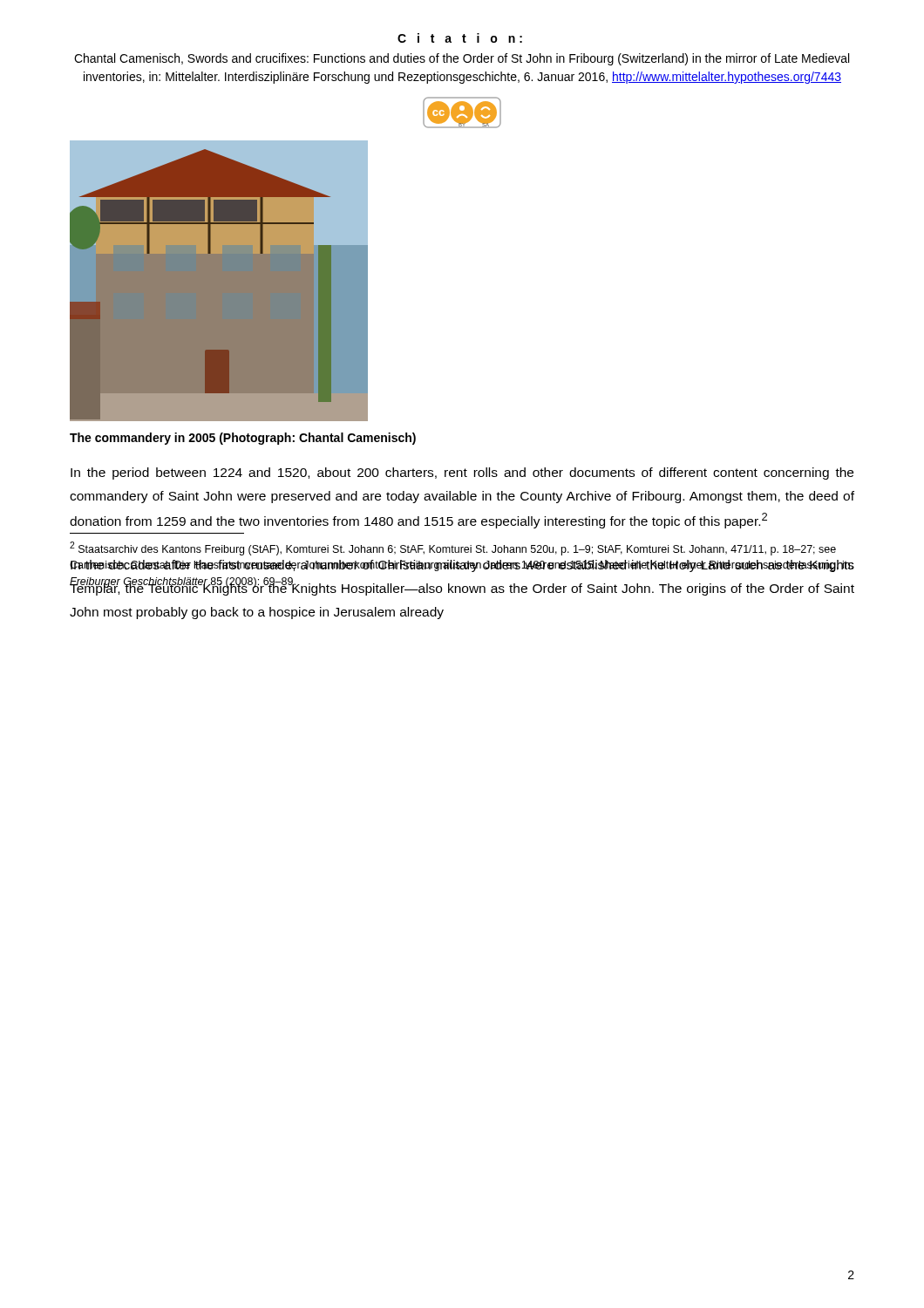Select the passage starting "In the period"

click(x=462, y=497)
